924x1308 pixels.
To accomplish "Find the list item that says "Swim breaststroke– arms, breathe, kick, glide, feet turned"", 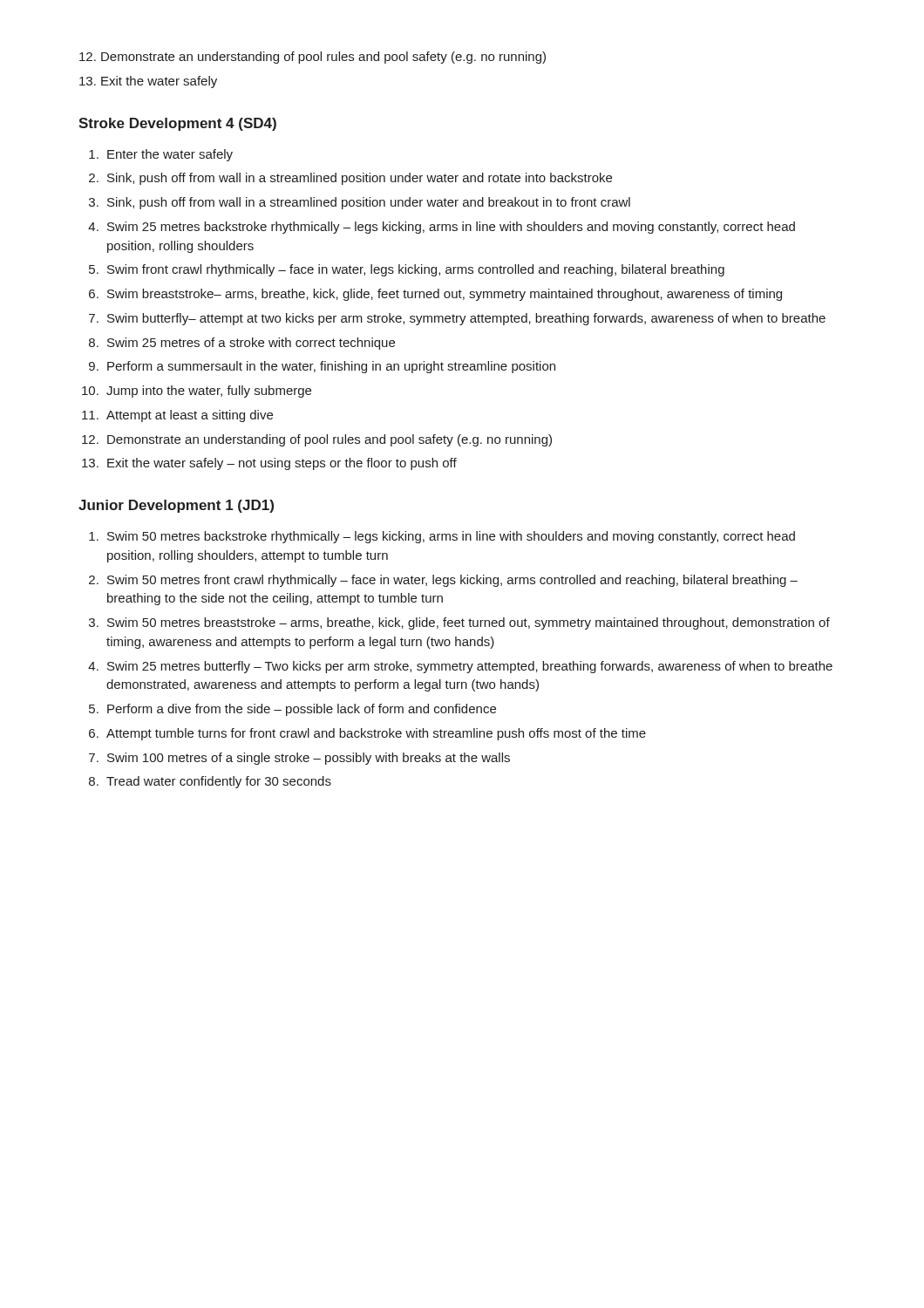I will point(445,293).
